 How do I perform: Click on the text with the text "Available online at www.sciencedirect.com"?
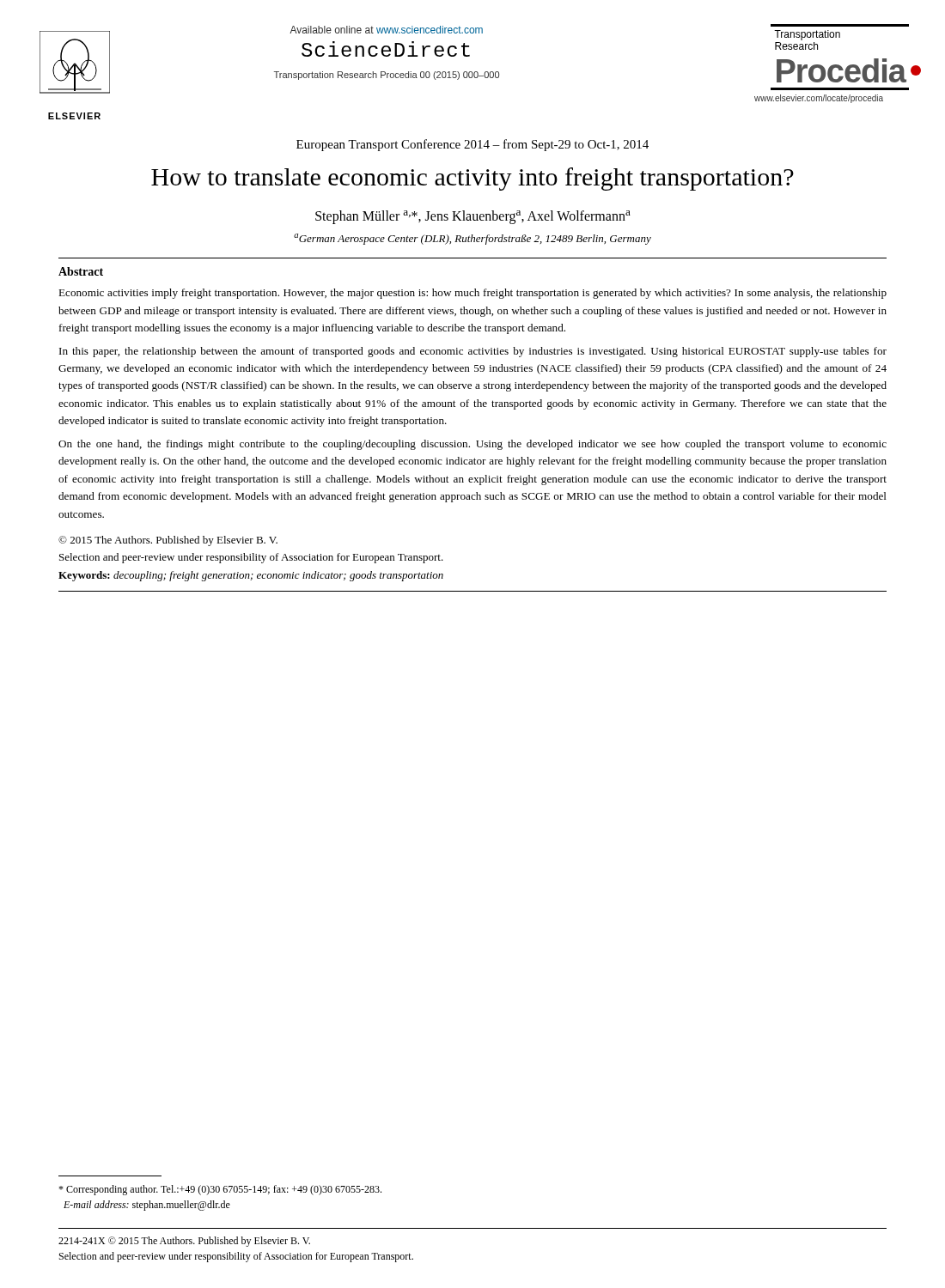click(387, 30)
